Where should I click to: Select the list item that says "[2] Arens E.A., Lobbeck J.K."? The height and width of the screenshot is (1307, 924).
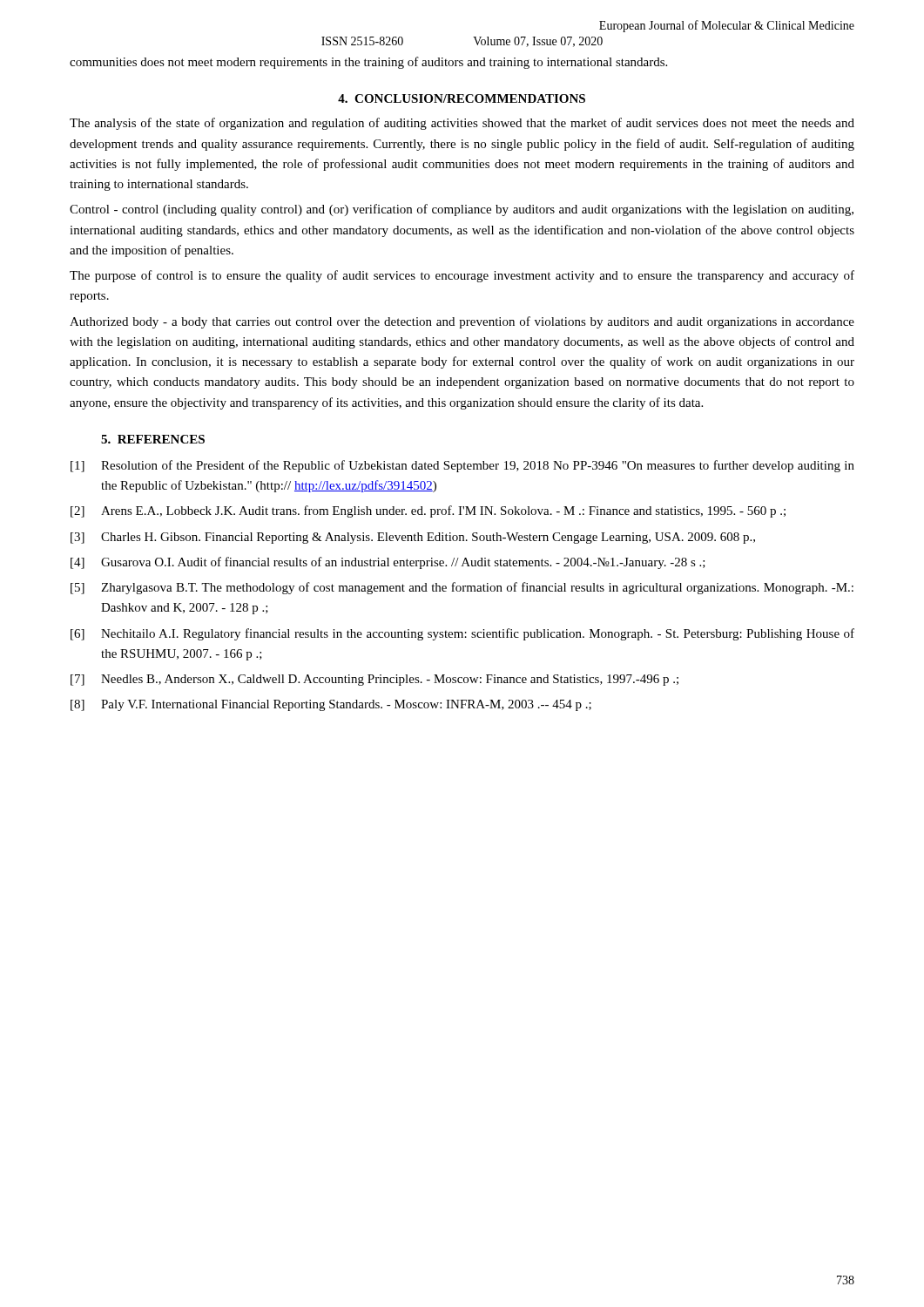(462, 511)
